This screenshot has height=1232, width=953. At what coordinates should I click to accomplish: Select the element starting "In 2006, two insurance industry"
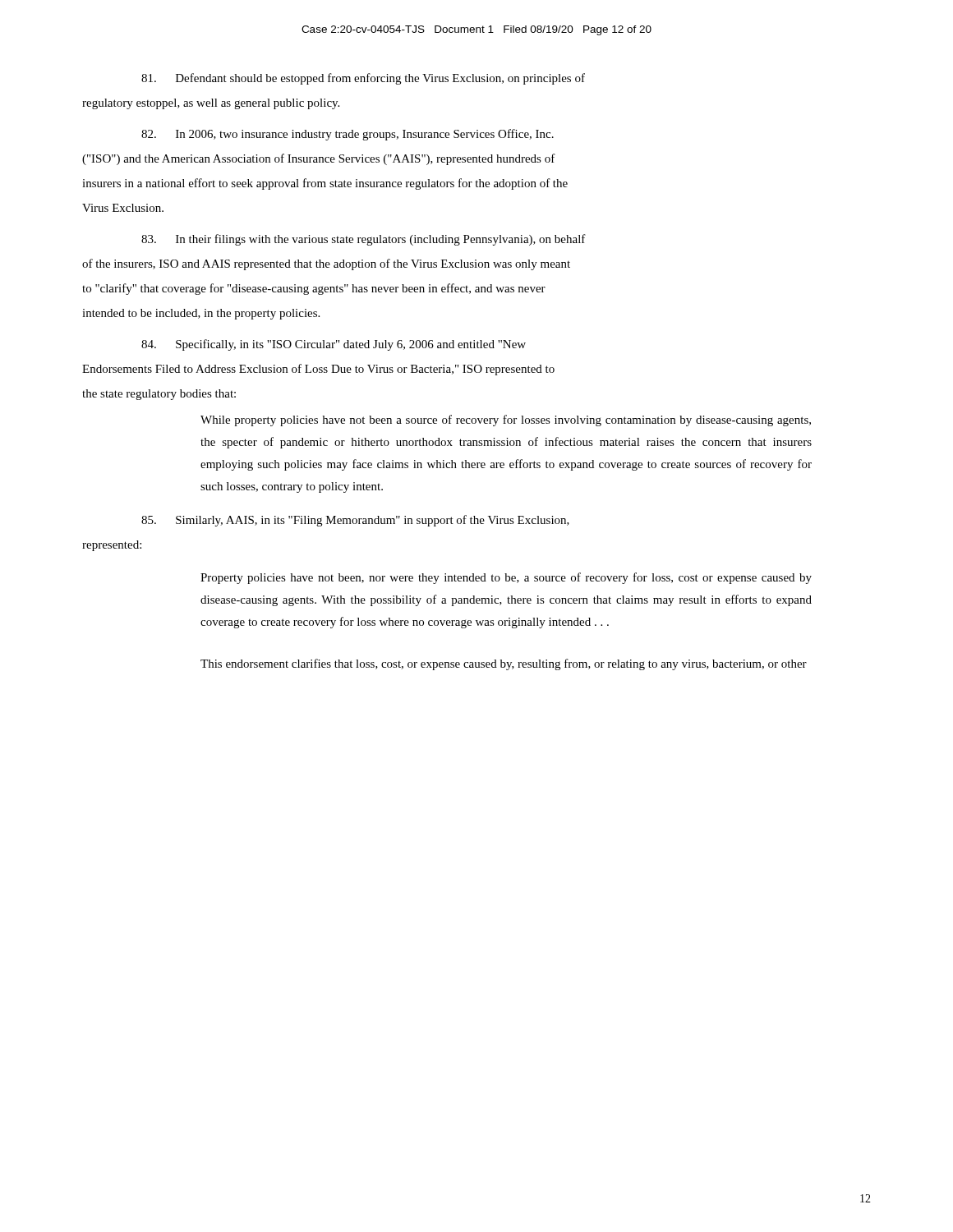coord(348,134)
